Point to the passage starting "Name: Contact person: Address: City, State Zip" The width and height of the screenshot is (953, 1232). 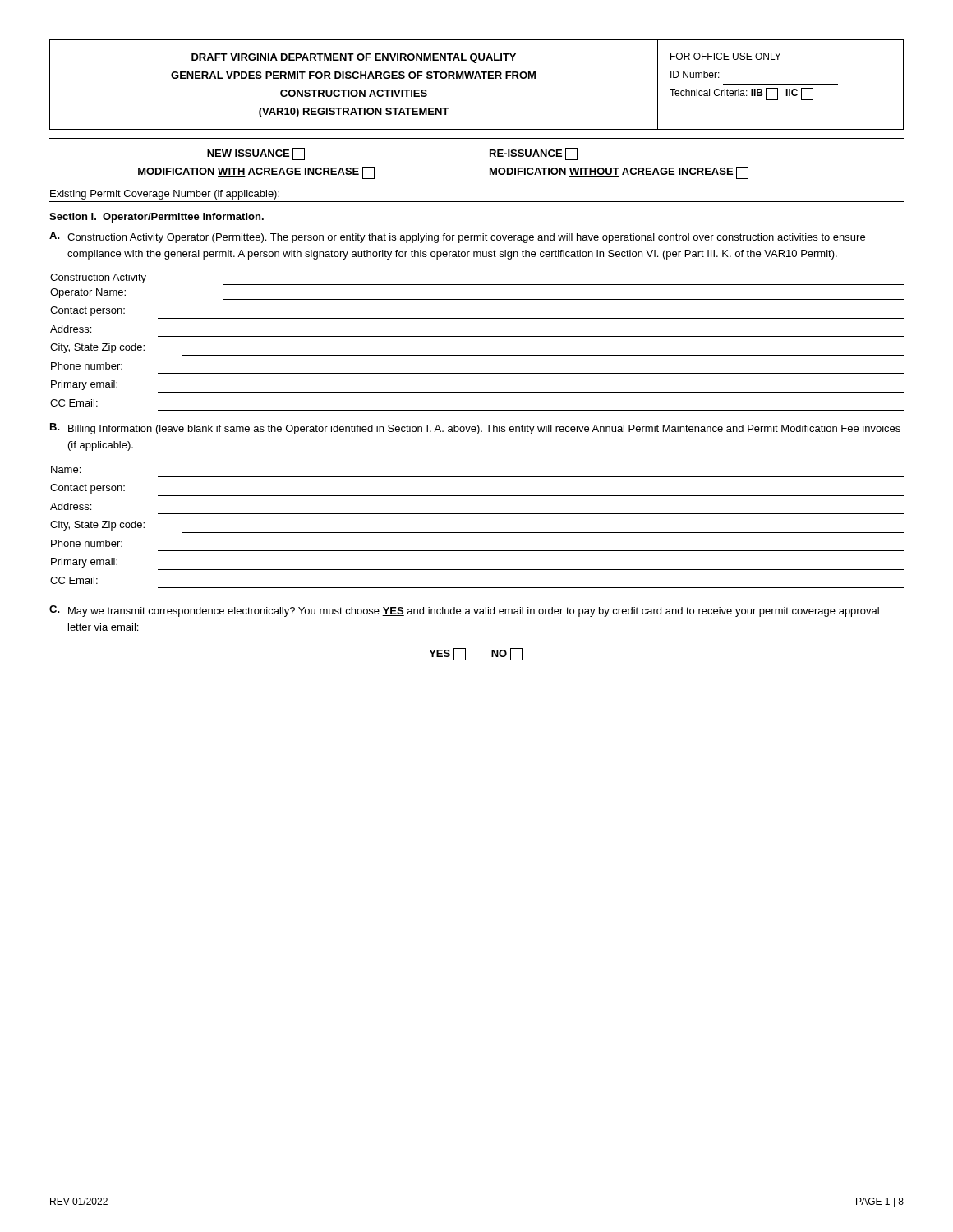(476, 525)
